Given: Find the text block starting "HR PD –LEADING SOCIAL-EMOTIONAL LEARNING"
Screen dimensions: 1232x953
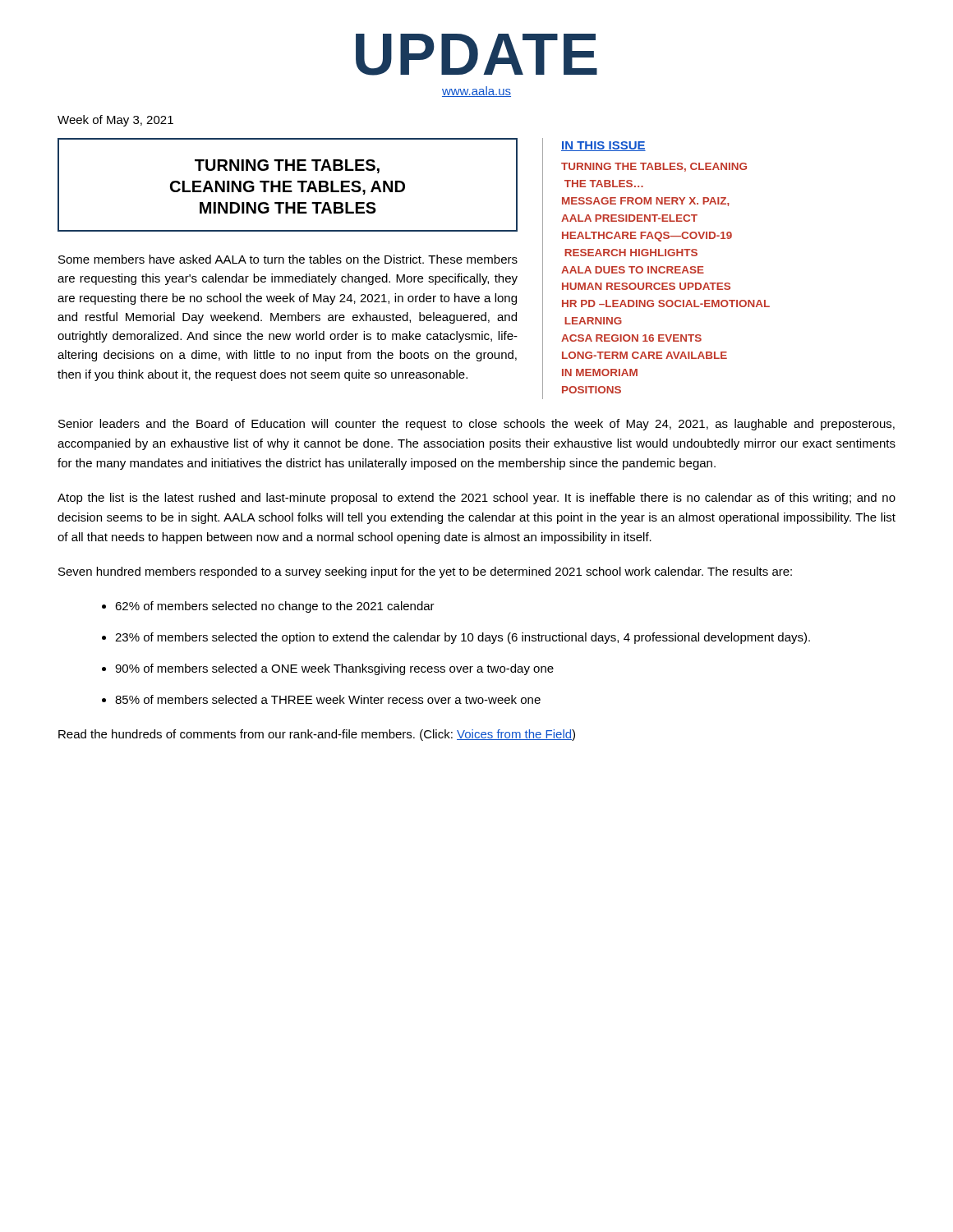Looking at the screenshot, I should (x=666, y=312).
